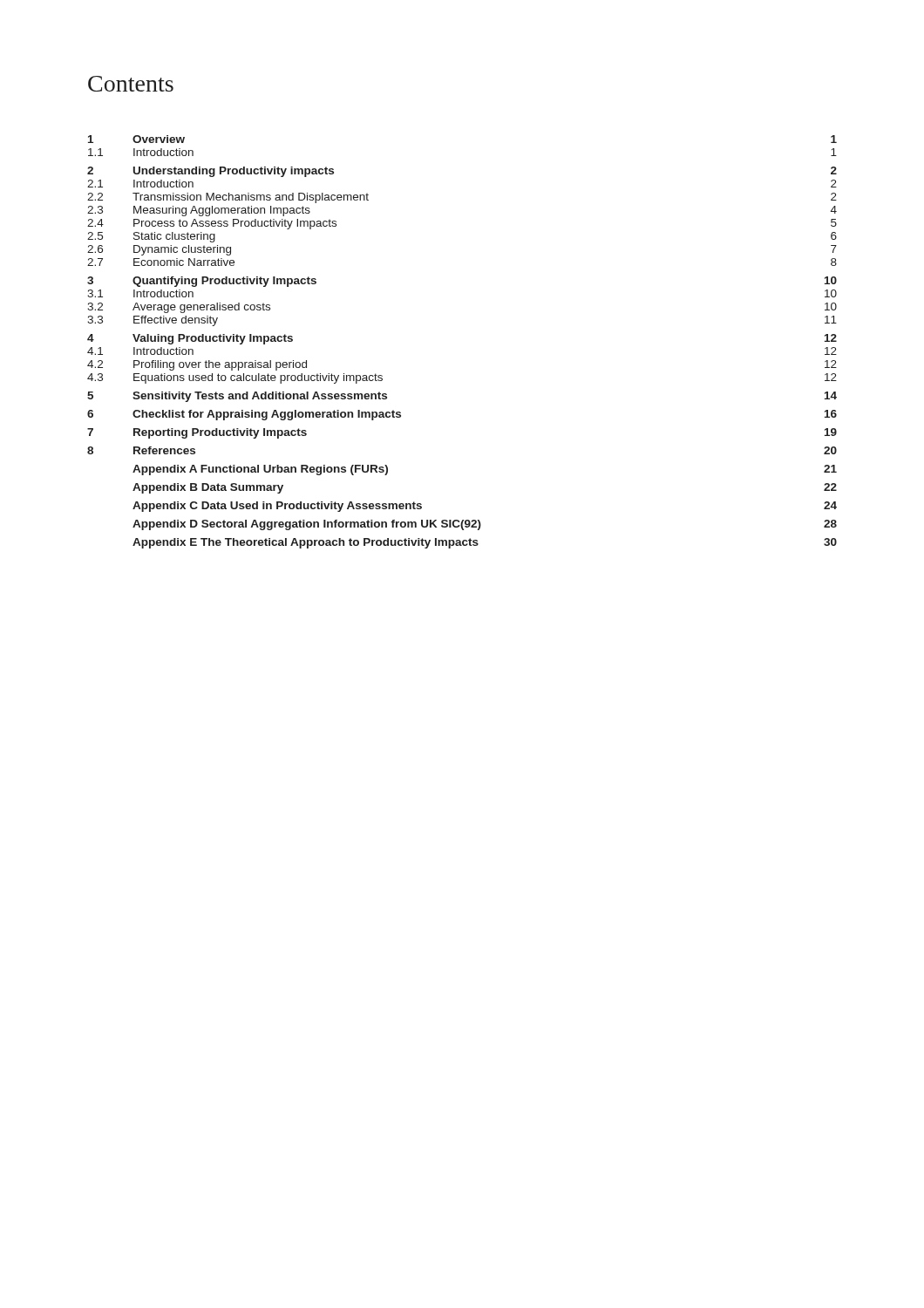This screenshot has width=924, height=1308.
Task: Point to the element starting "2.7 Economic Narrative 8"
Action: (91, 262)
